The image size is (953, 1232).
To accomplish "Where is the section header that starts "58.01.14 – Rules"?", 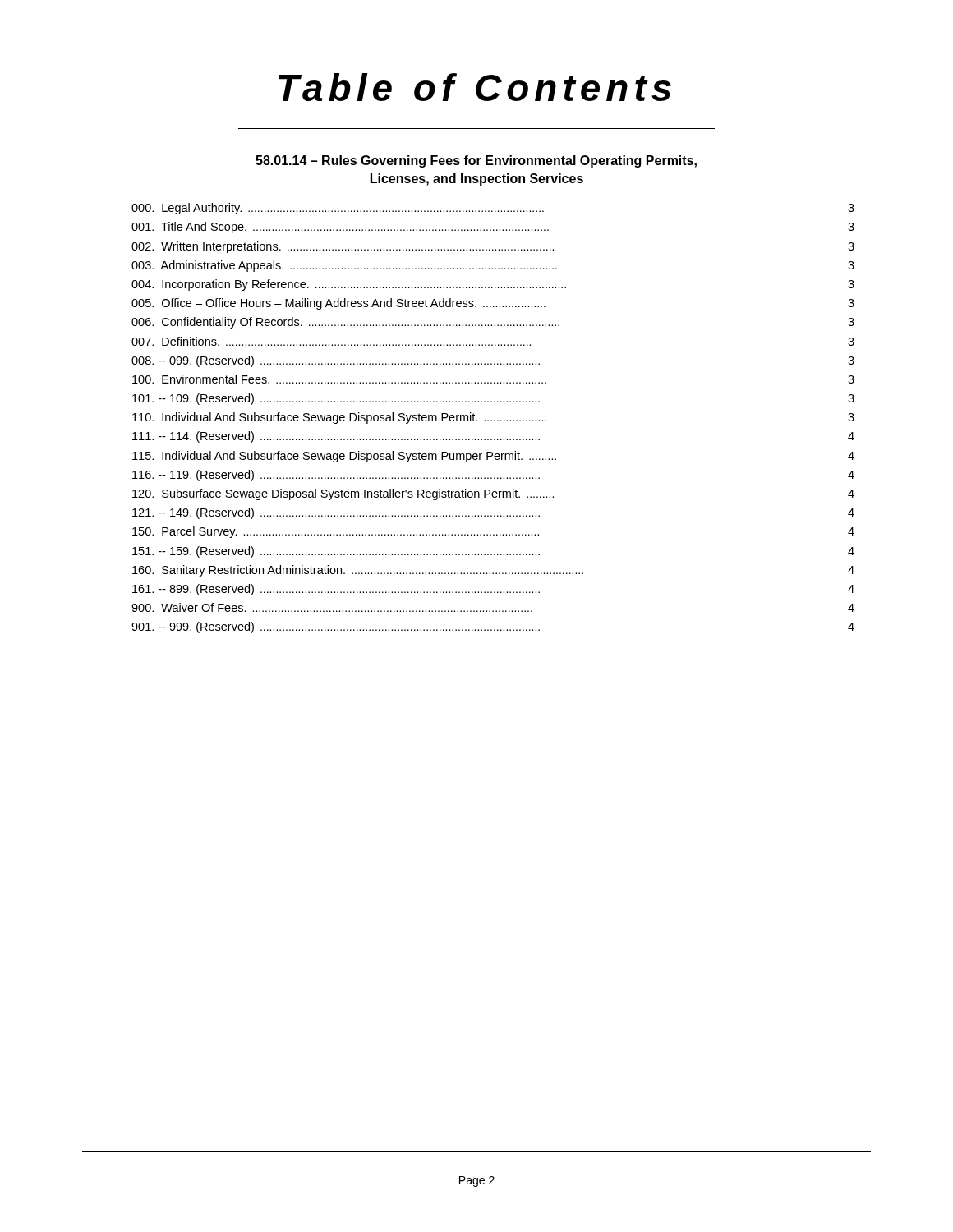I will [476, 169].
